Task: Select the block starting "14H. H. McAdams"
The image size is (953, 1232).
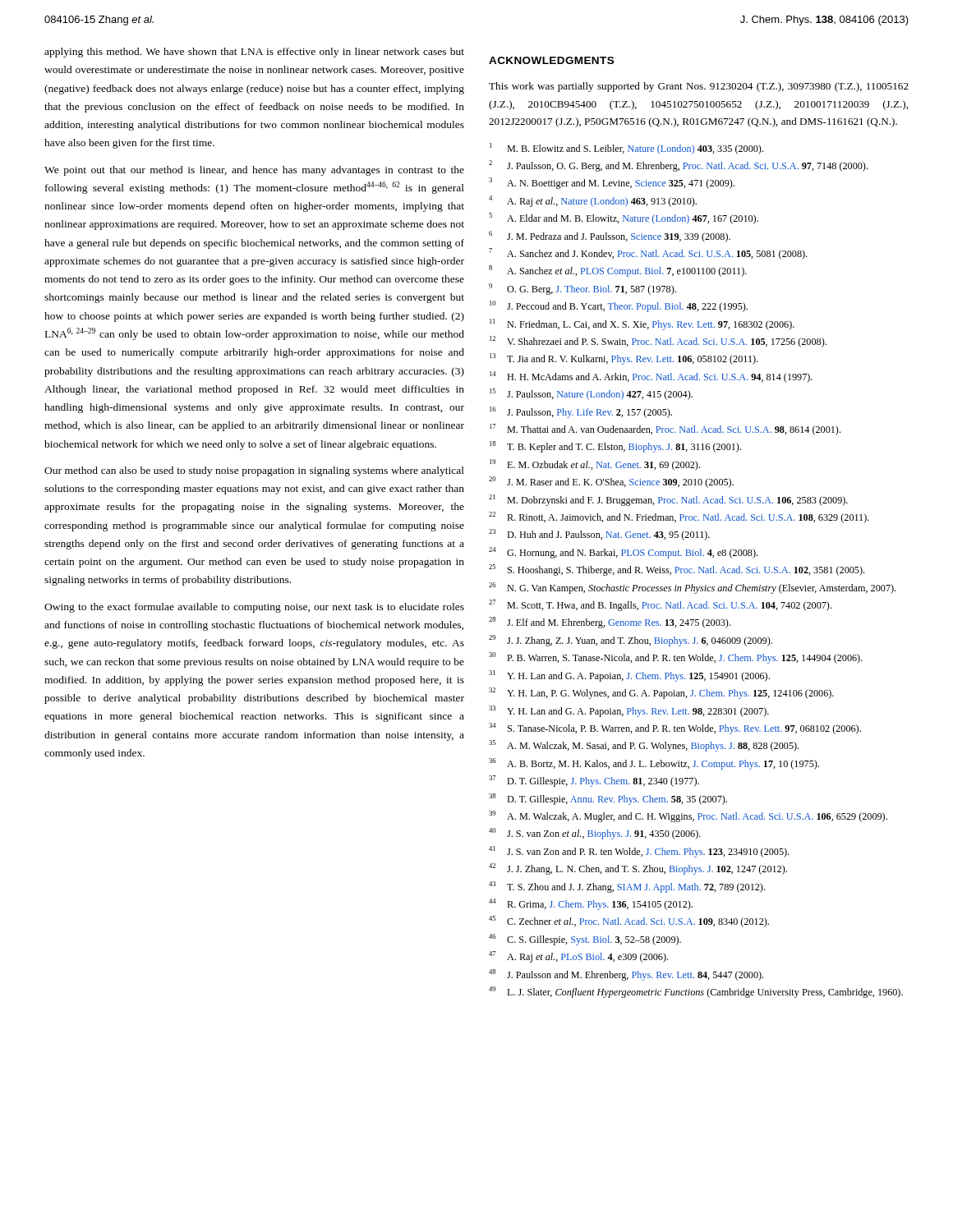Action: (x=699, y=377)
